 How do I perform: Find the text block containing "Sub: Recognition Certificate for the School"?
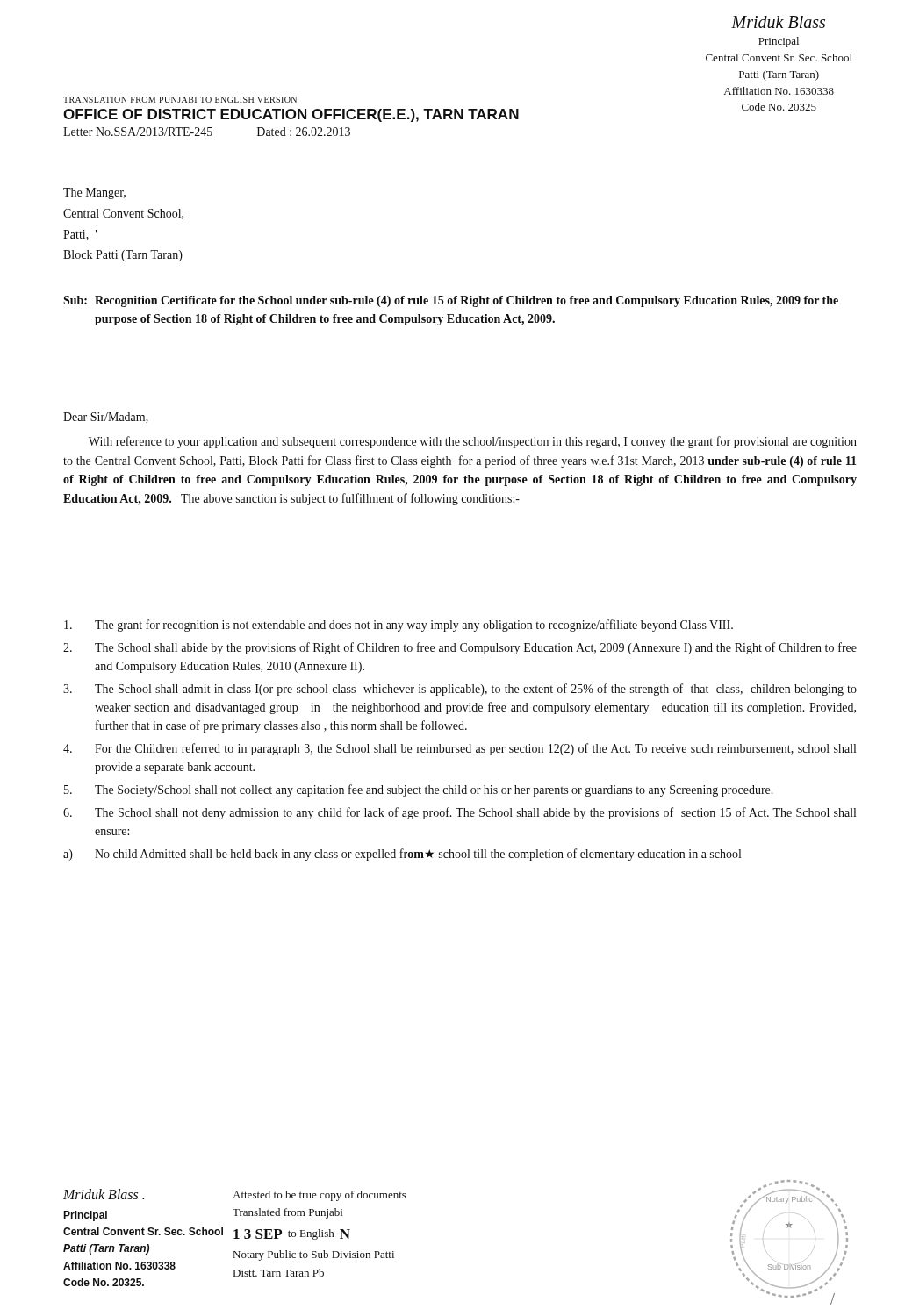coord(460,310)
